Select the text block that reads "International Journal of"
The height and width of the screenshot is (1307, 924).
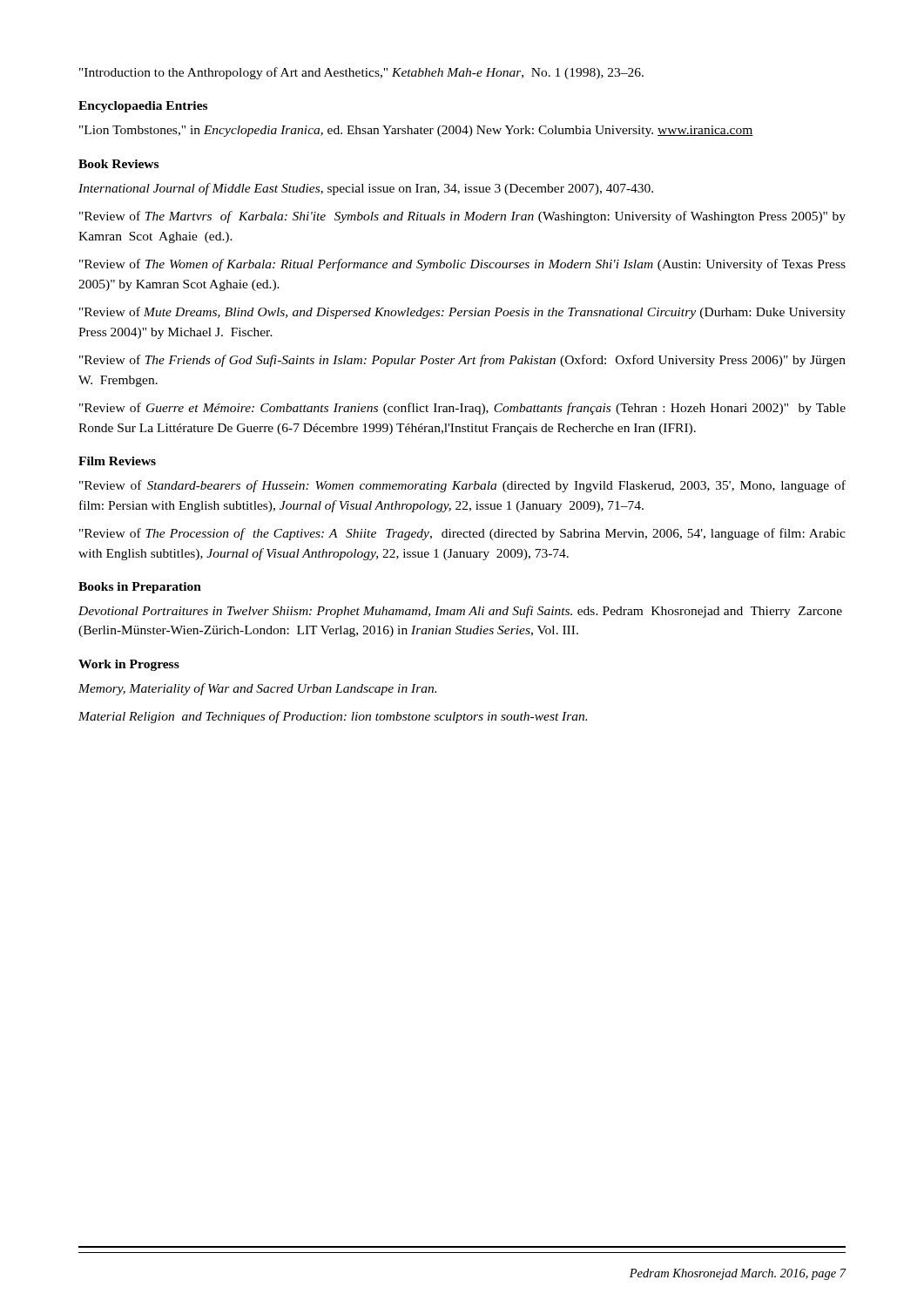(x=366, y=188)
